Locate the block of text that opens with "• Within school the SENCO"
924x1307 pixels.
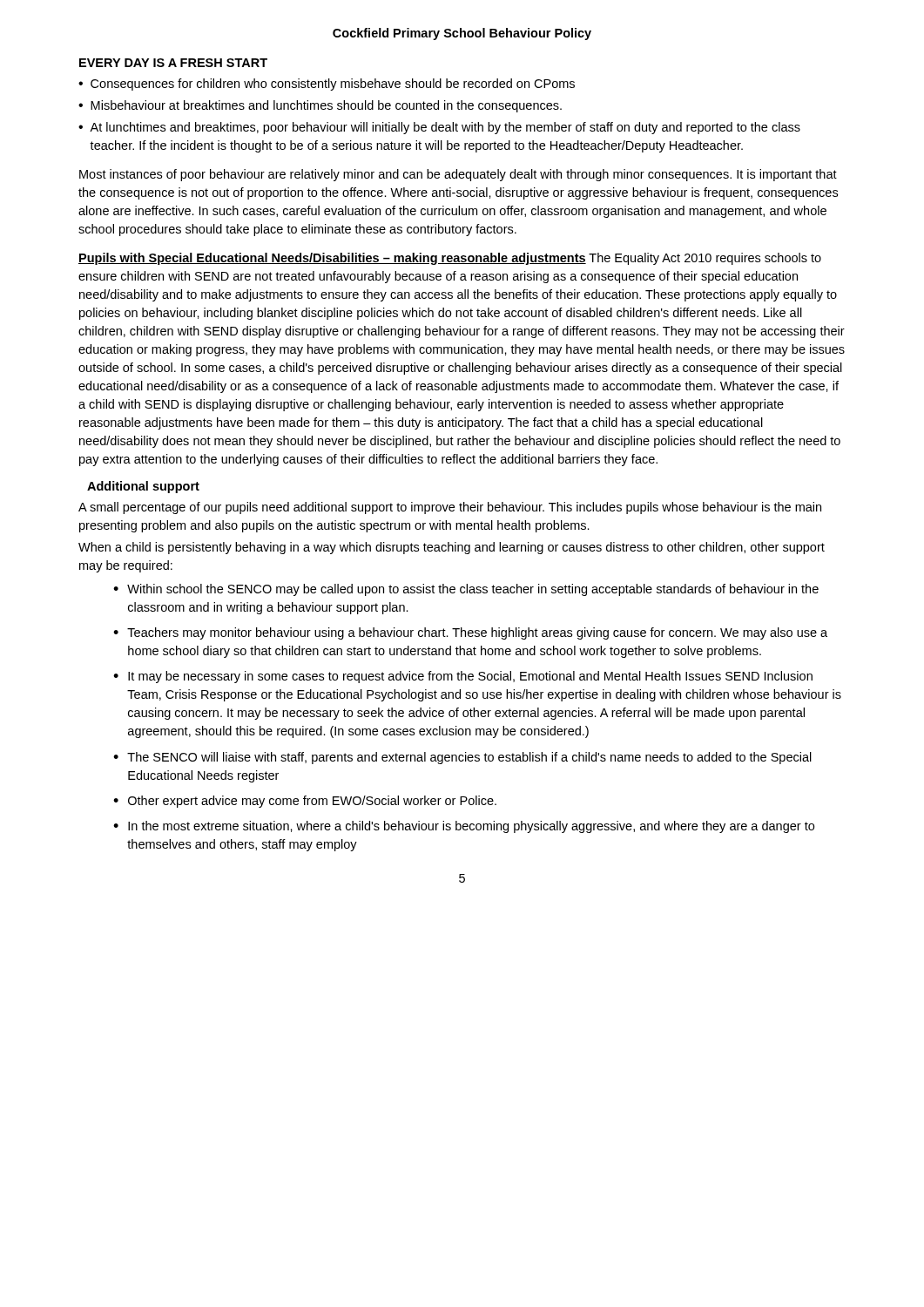479,599
